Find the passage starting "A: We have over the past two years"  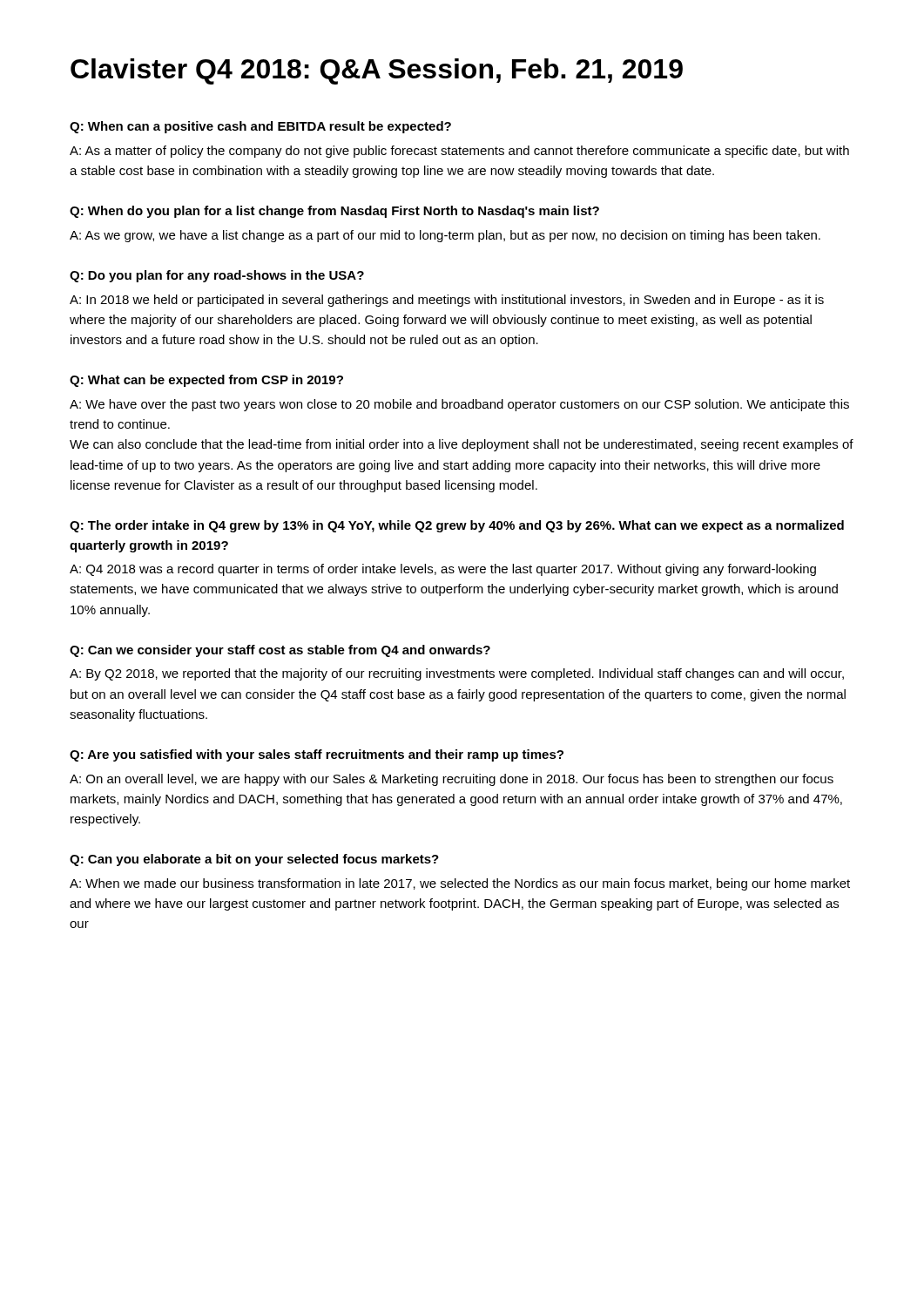pos(461,444)
